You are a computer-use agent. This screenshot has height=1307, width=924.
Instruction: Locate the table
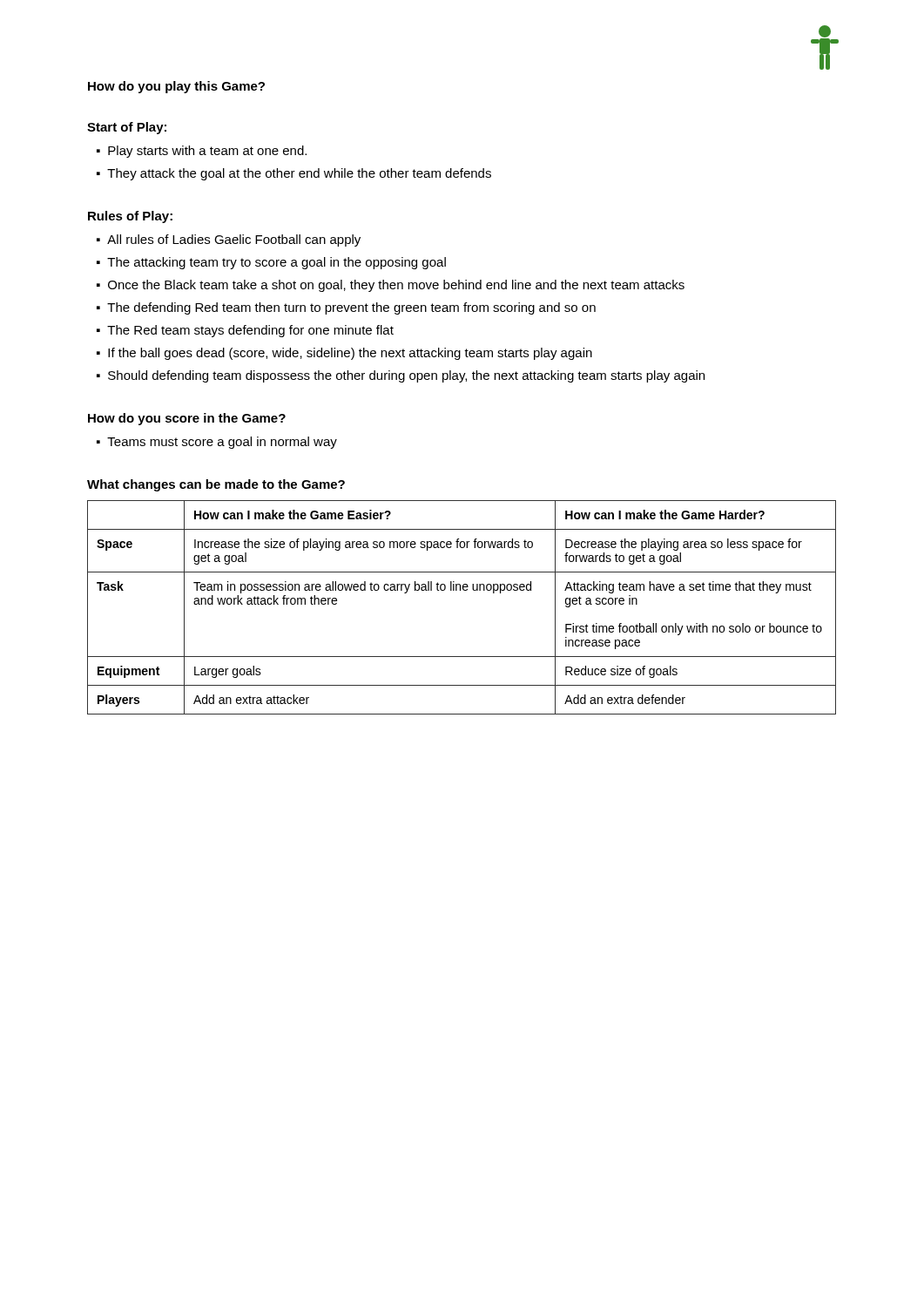point(462,607)
